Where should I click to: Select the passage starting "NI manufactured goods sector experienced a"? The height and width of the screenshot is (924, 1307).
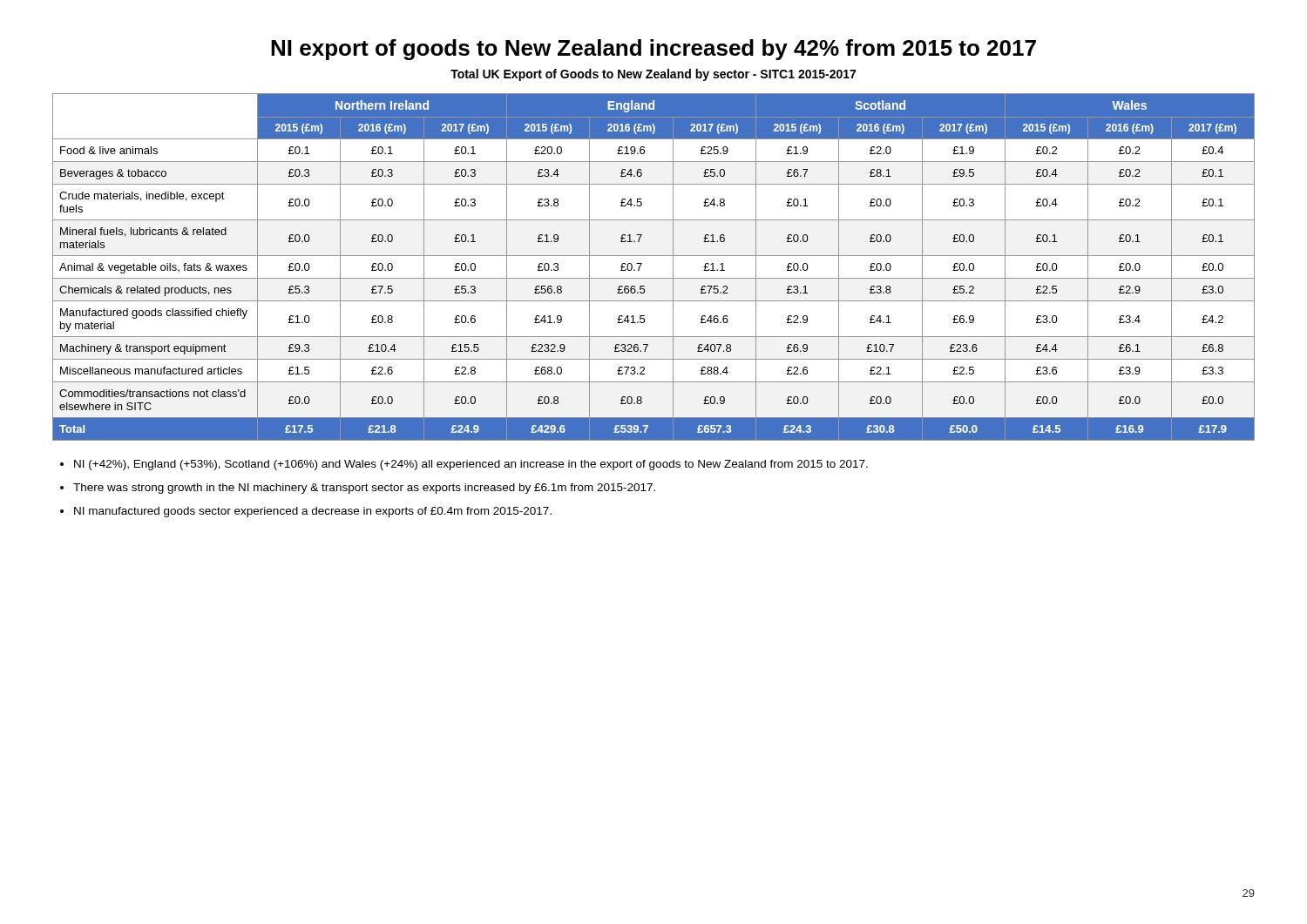313,511
